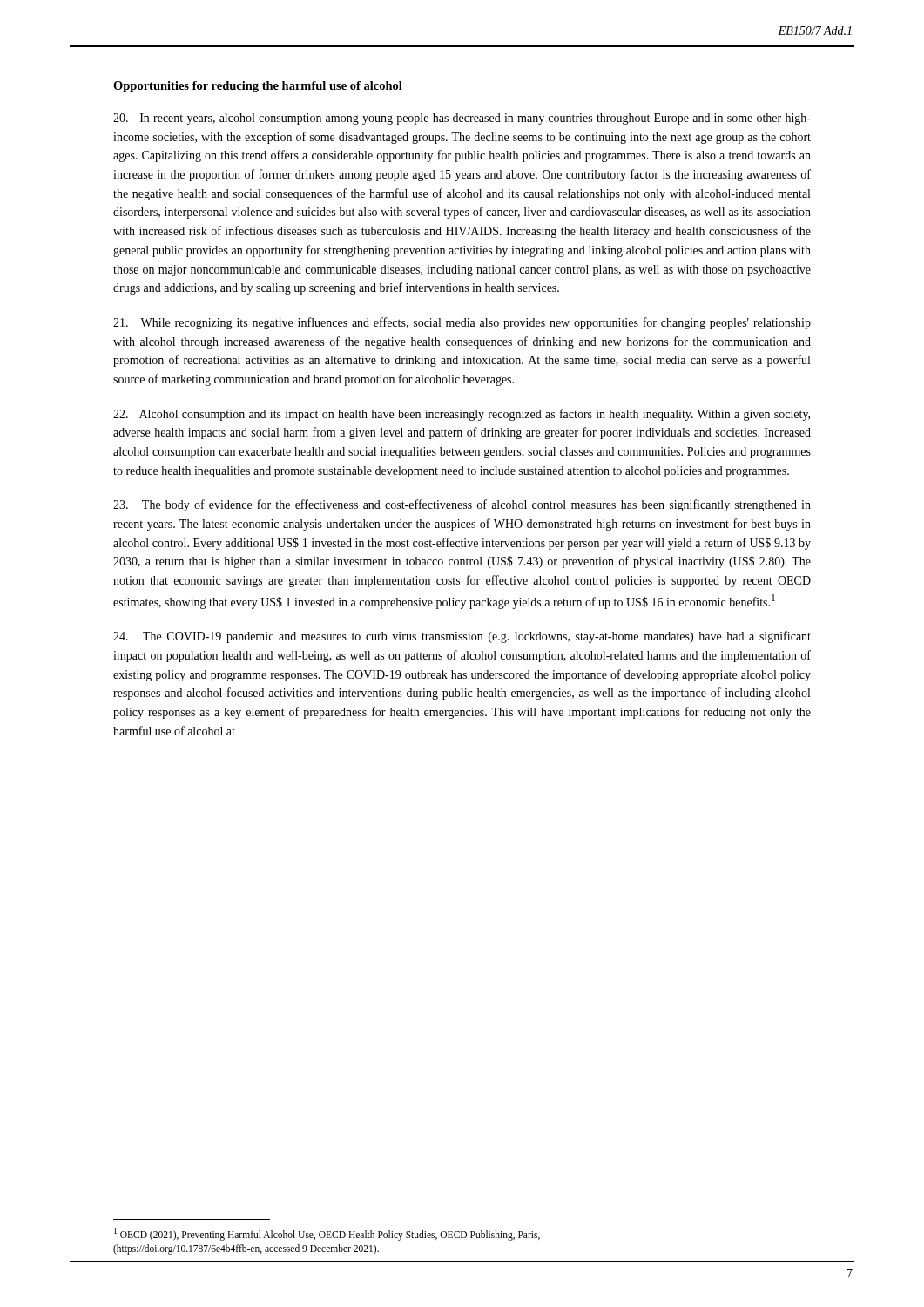Click on the text block that says "Alcohol consumption and its"
This screenshot has height=1307, width=924.
coord(462,442)
